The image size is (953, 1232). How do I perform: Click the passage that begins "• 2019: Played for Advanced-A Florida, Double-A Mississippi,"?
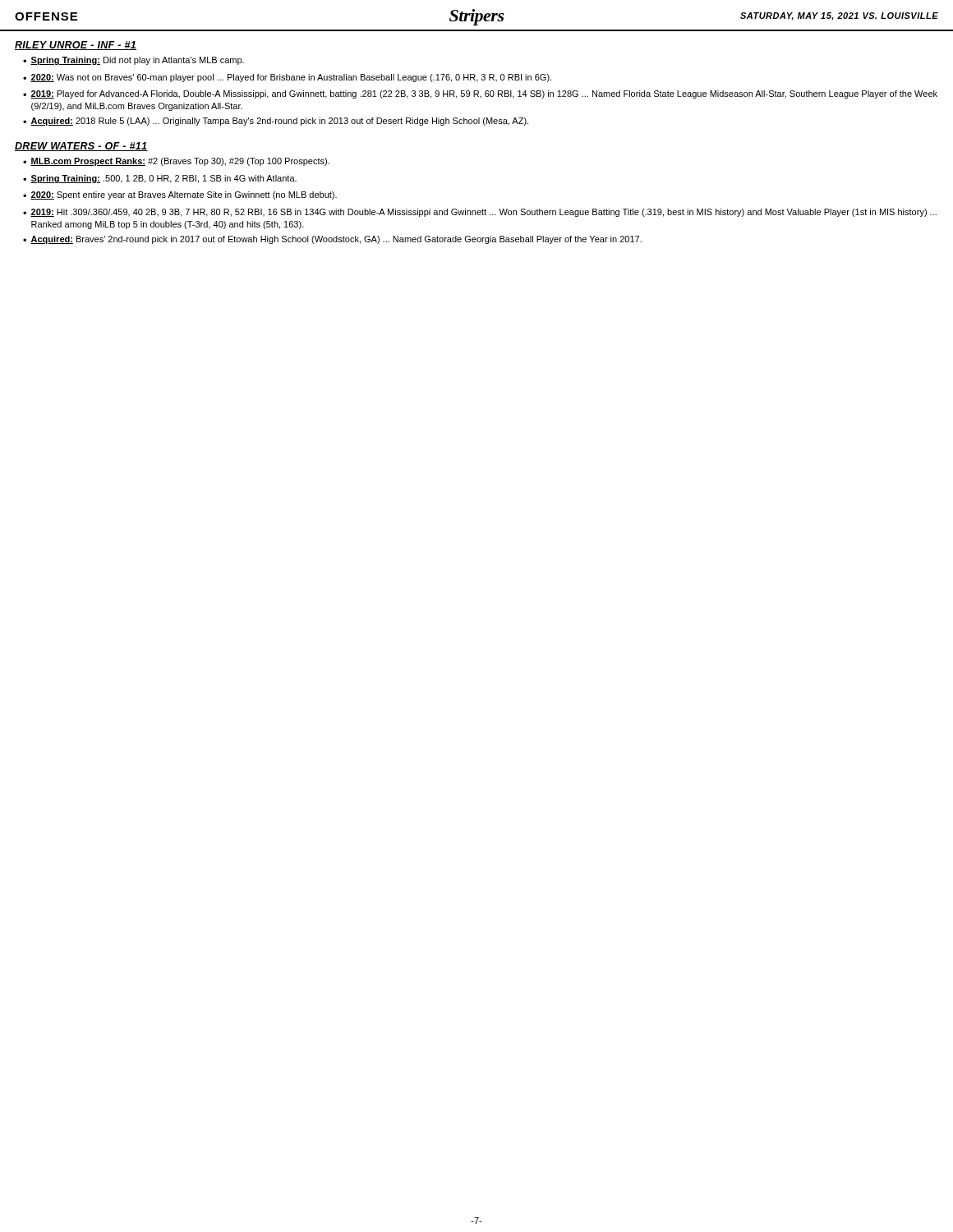[481, 100]
